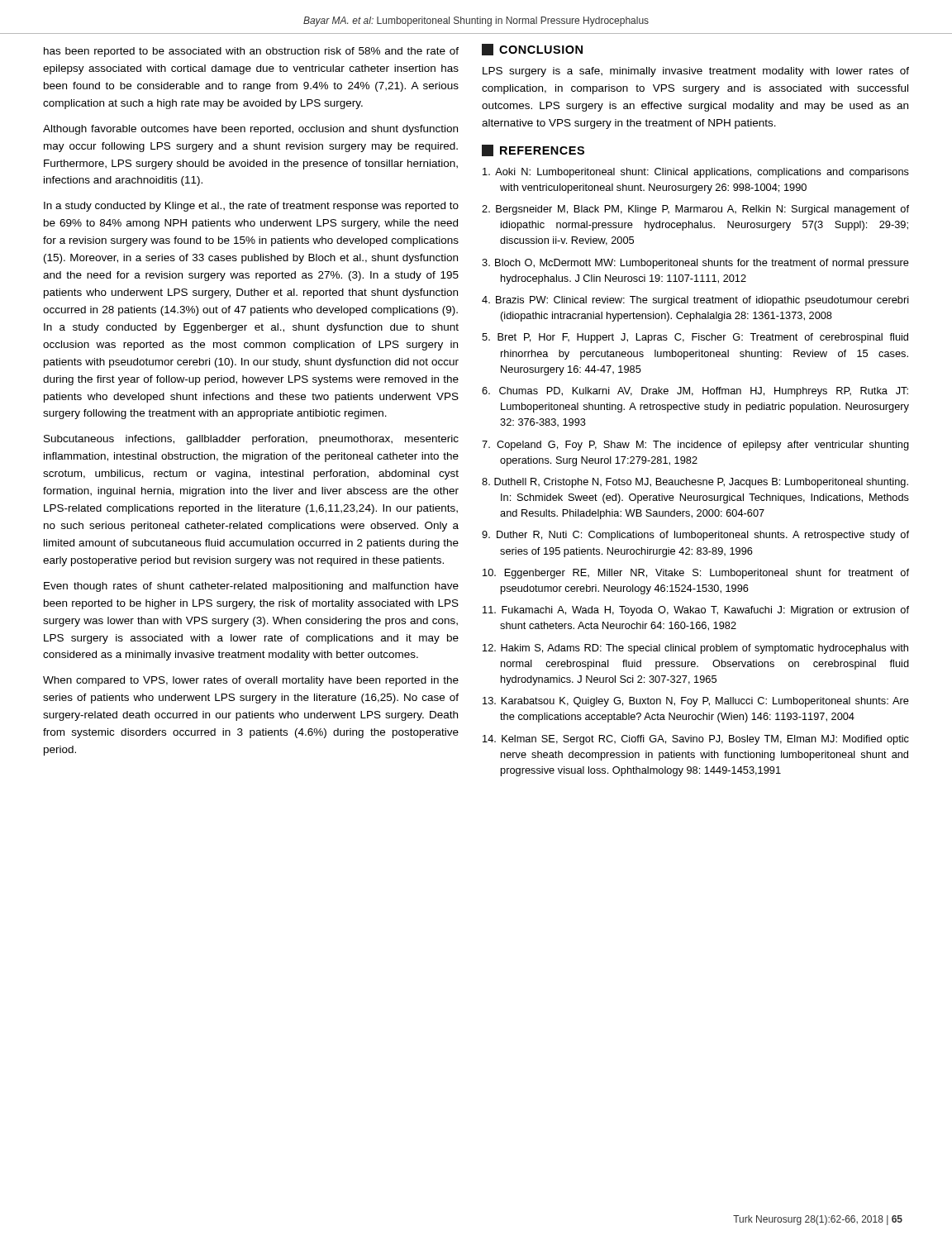The width and height of the screenshot is (952, 1240).
Task: Point to the block beginning "14. Kelman SE, Sergot"
Action: pos(695,754)
